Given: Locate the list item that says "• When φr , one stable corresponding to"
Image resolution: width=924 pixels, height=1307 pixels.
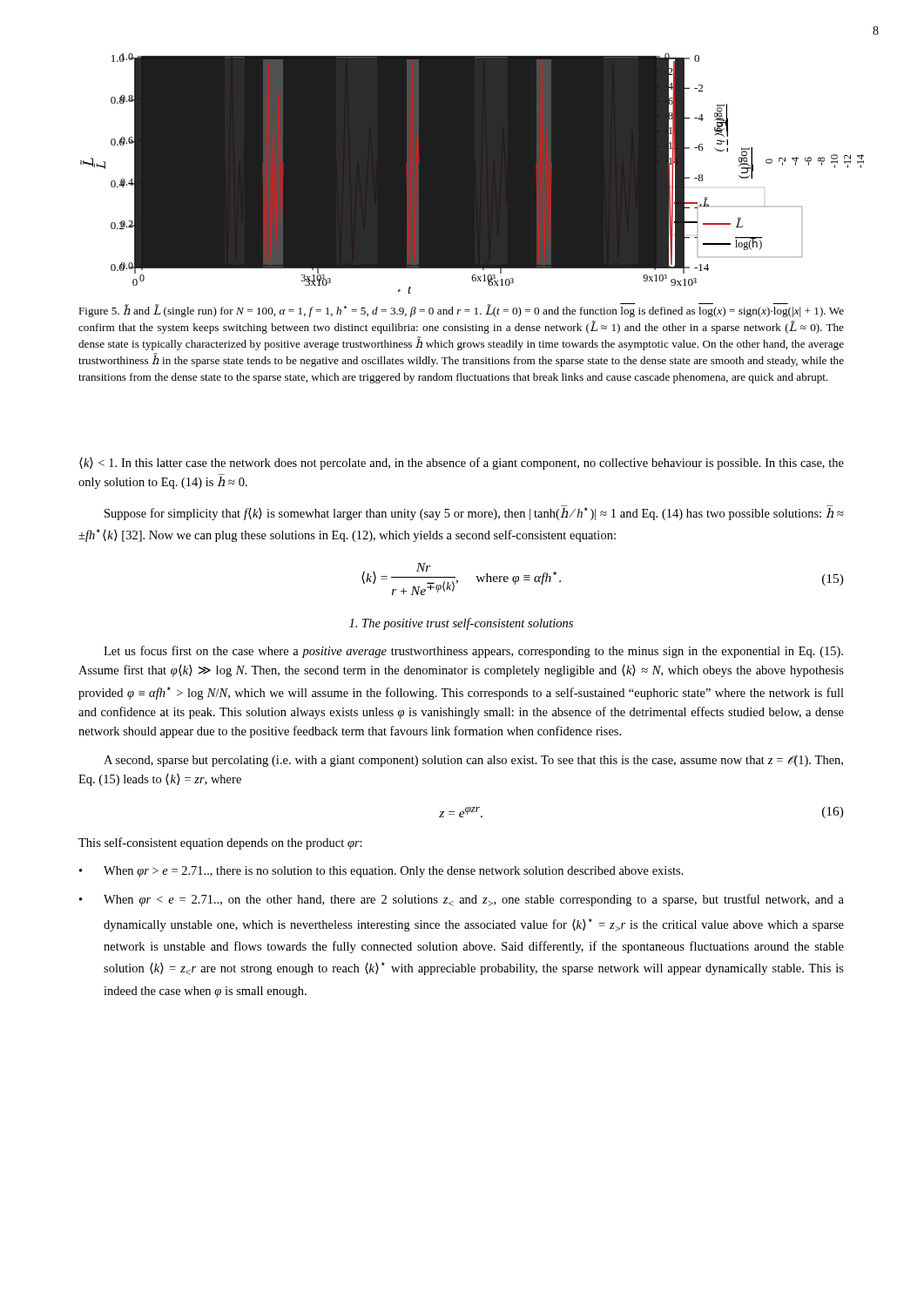Looking at the screenshot, I should 461,944.
